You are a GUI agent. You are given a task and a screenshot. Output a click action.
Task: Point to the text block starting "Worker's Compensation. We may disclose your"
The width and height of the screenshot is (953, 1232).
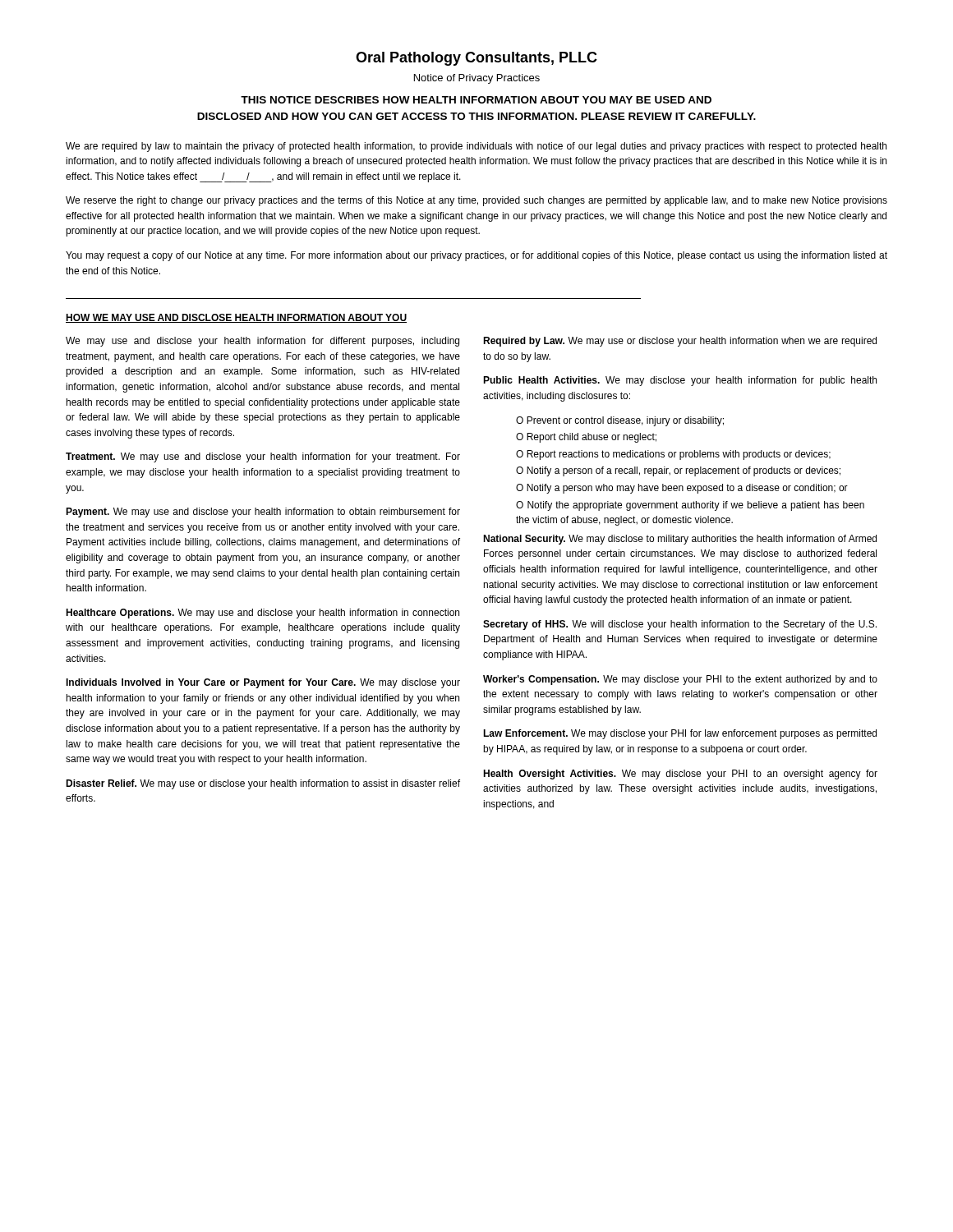680,694
